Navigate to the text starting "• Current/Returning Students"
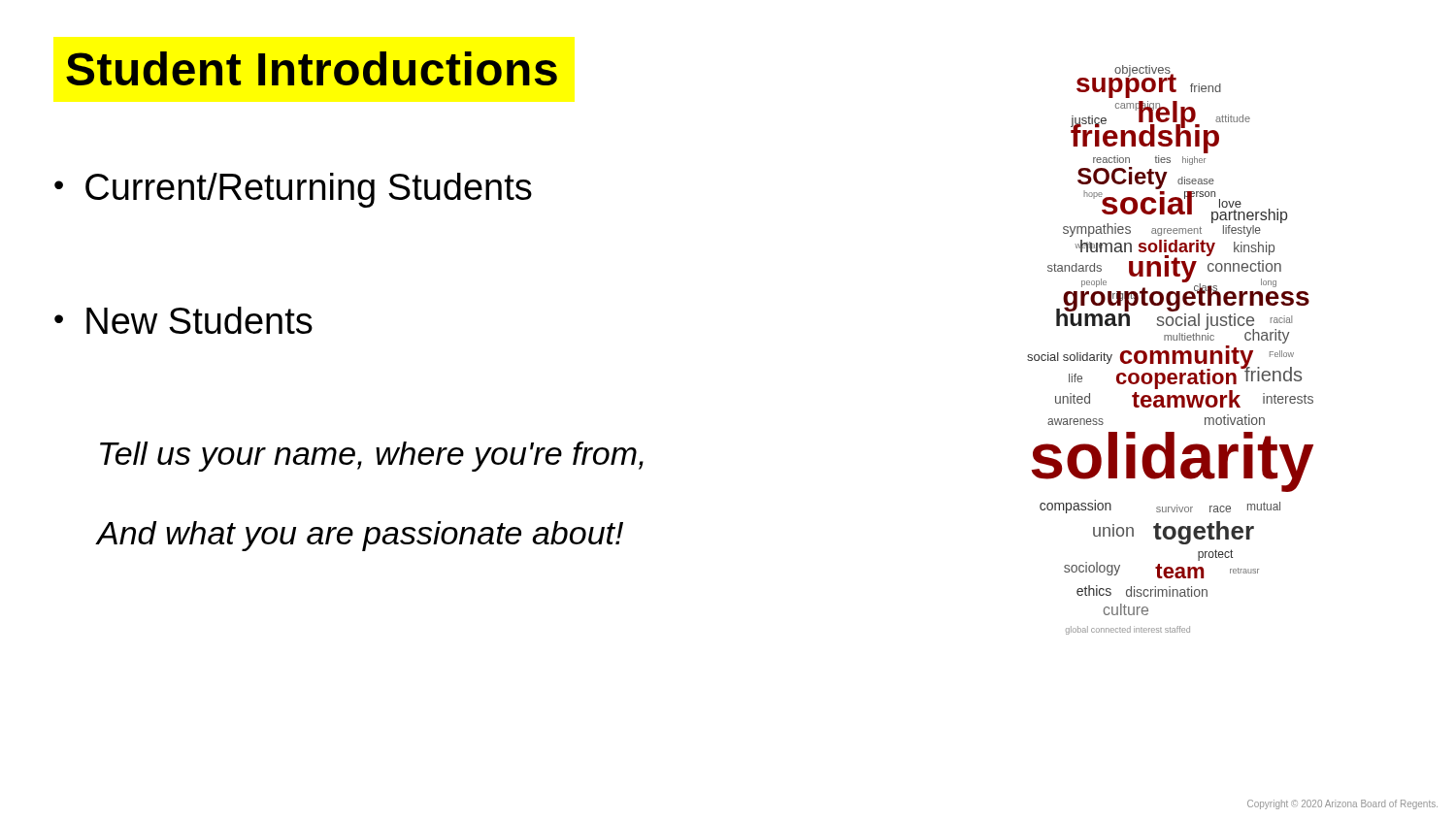 pos(293,188)
